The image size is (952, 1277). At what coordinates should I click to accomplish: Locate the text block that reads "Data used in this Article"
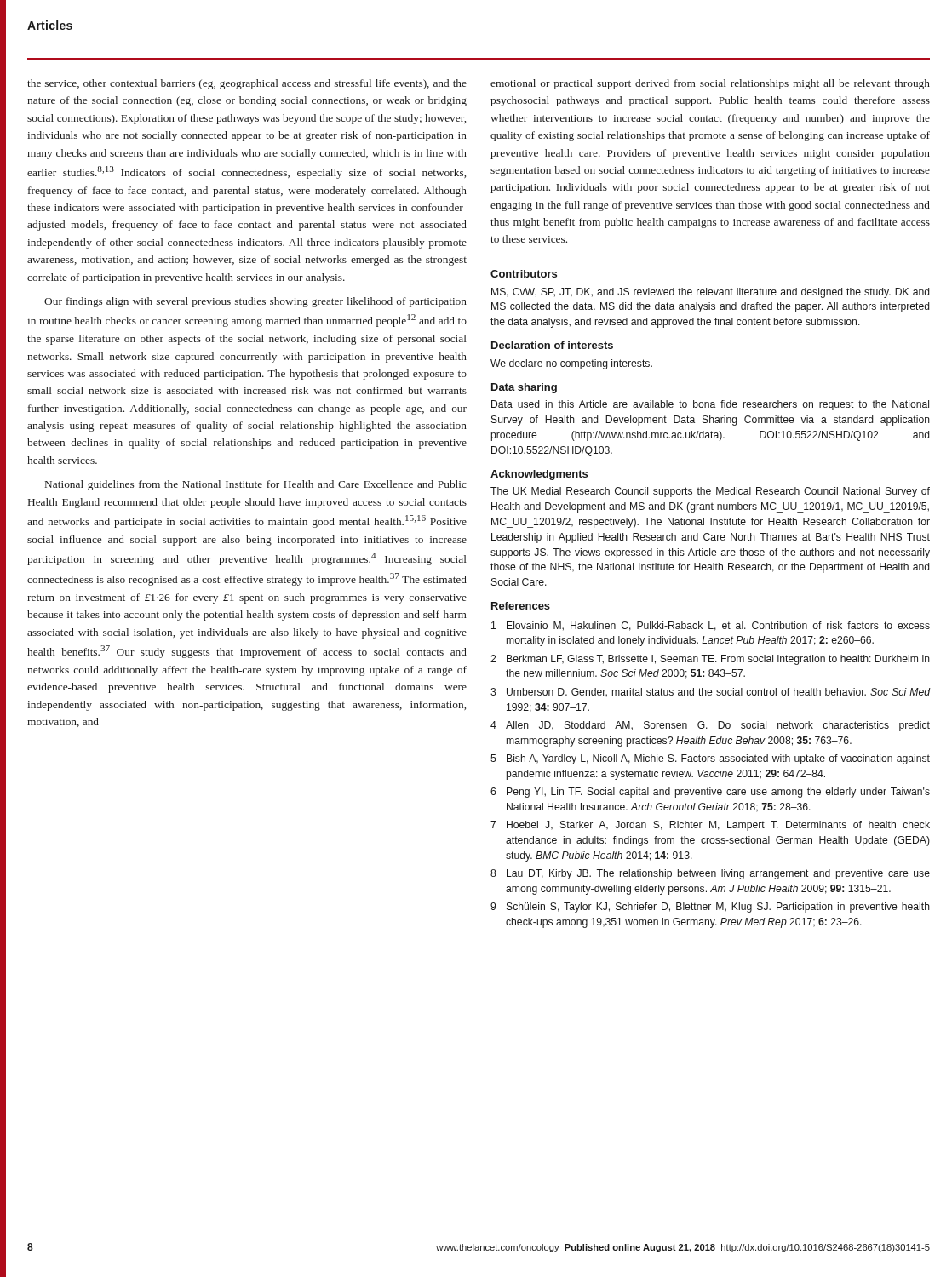[710, 427]
